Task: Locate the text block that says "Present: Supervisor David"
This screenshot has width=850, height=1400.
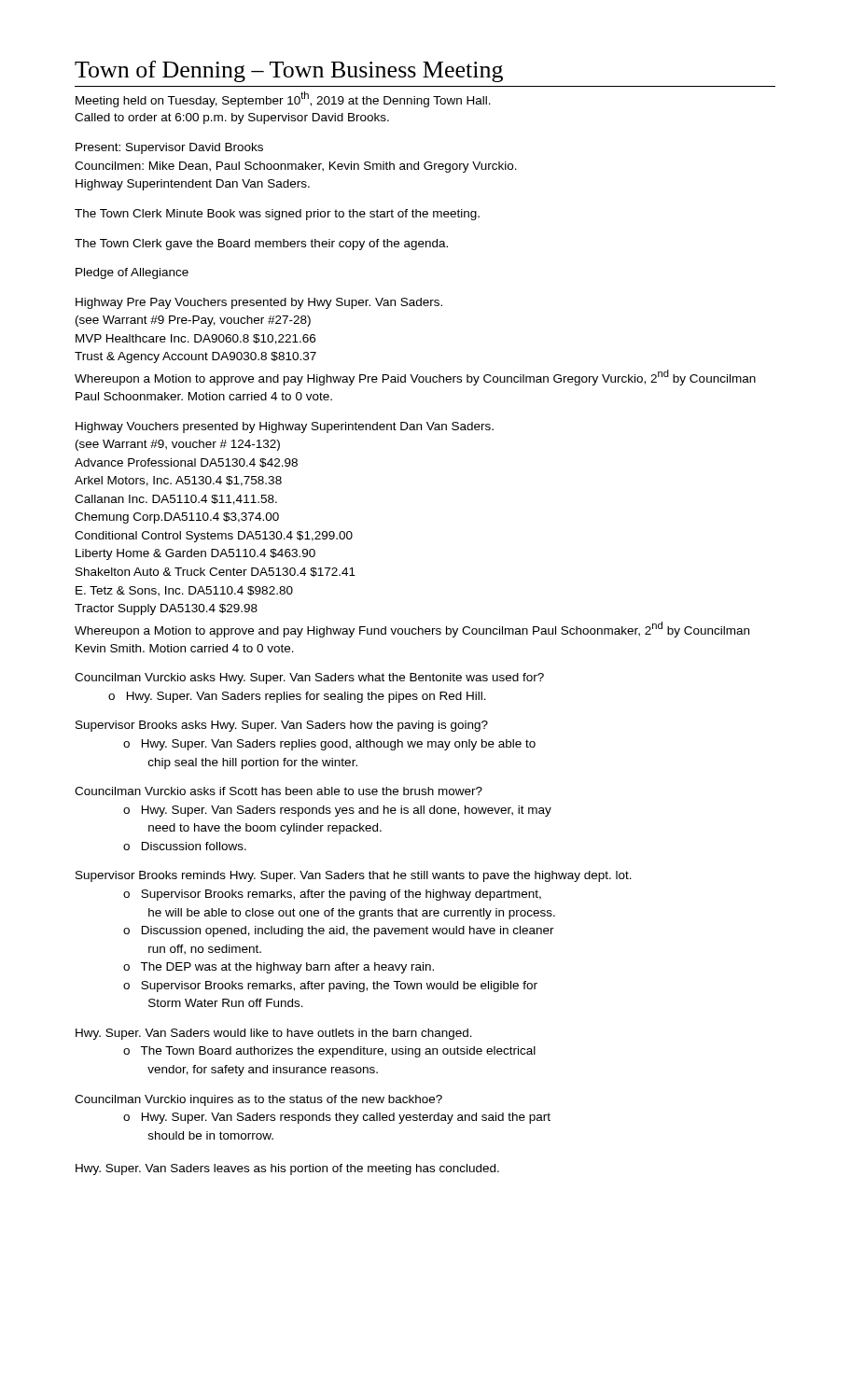Action: (296, 166)
